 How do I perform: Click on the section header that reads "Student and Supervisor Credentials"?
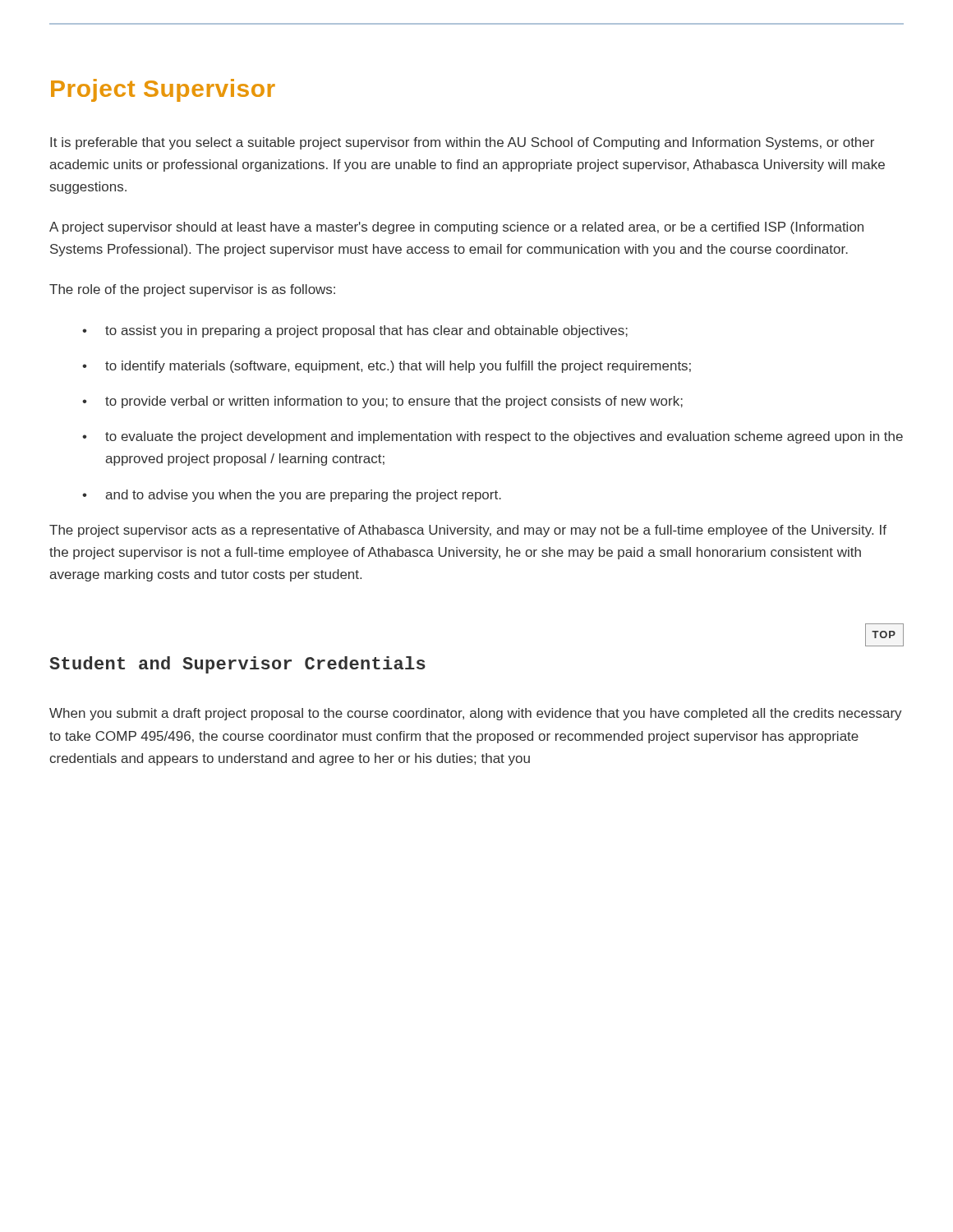[x=238, y=665]
